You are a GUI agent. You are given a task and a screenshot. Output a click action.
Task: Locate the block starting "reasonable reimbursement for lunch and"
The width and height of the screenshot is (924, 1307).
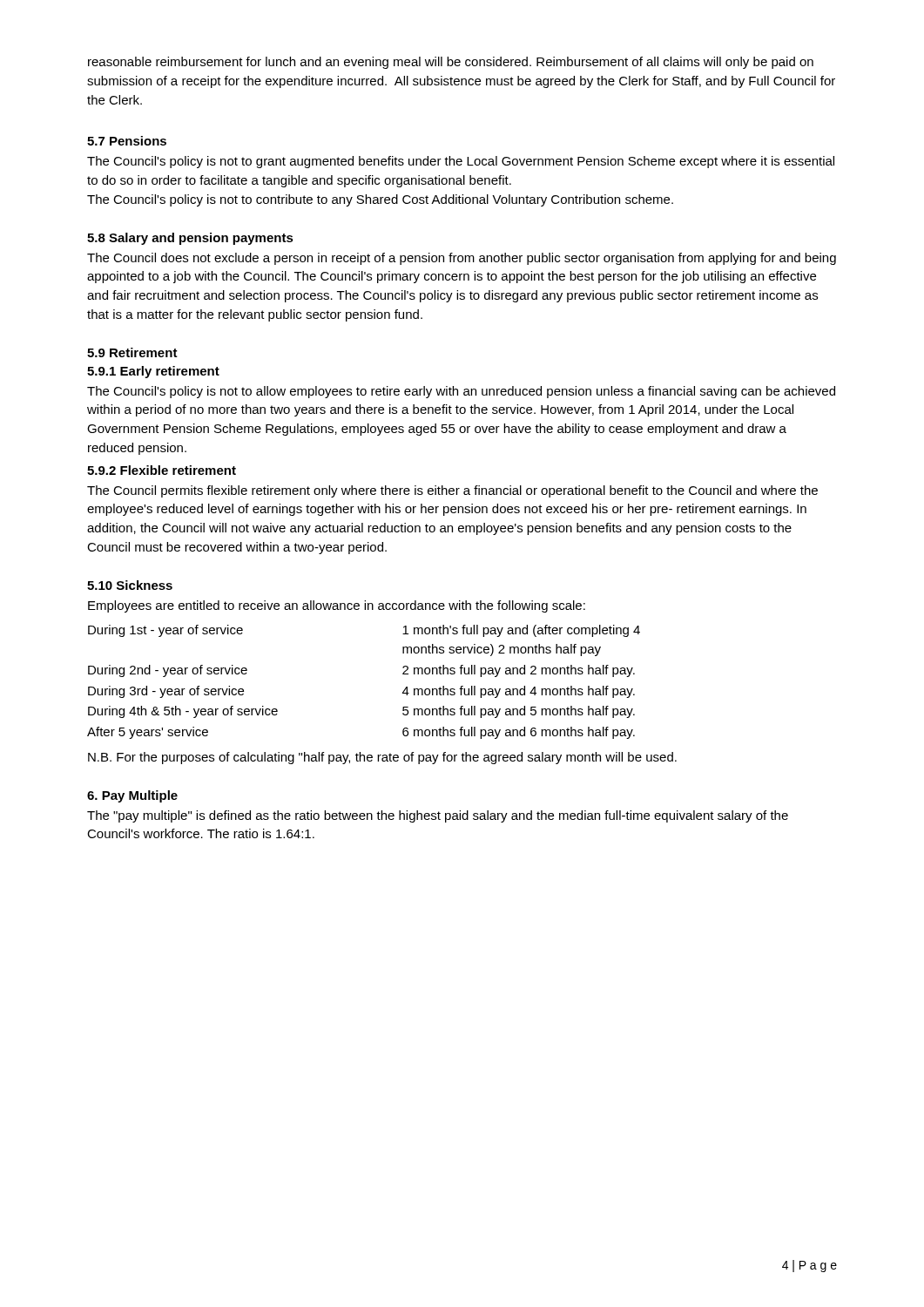(461, 80)
